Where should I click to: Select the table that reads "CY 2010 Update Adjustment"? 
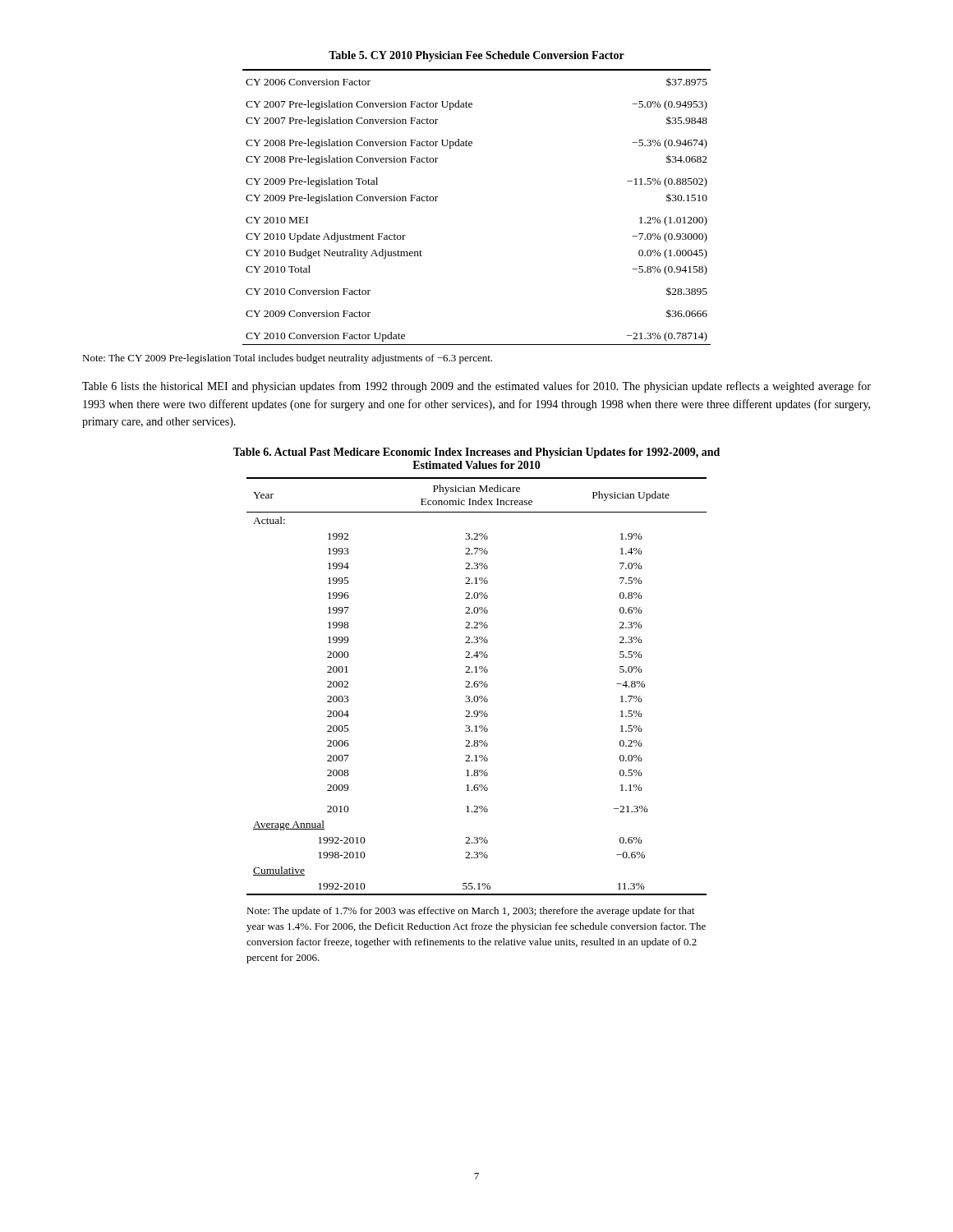coord(476,207)
